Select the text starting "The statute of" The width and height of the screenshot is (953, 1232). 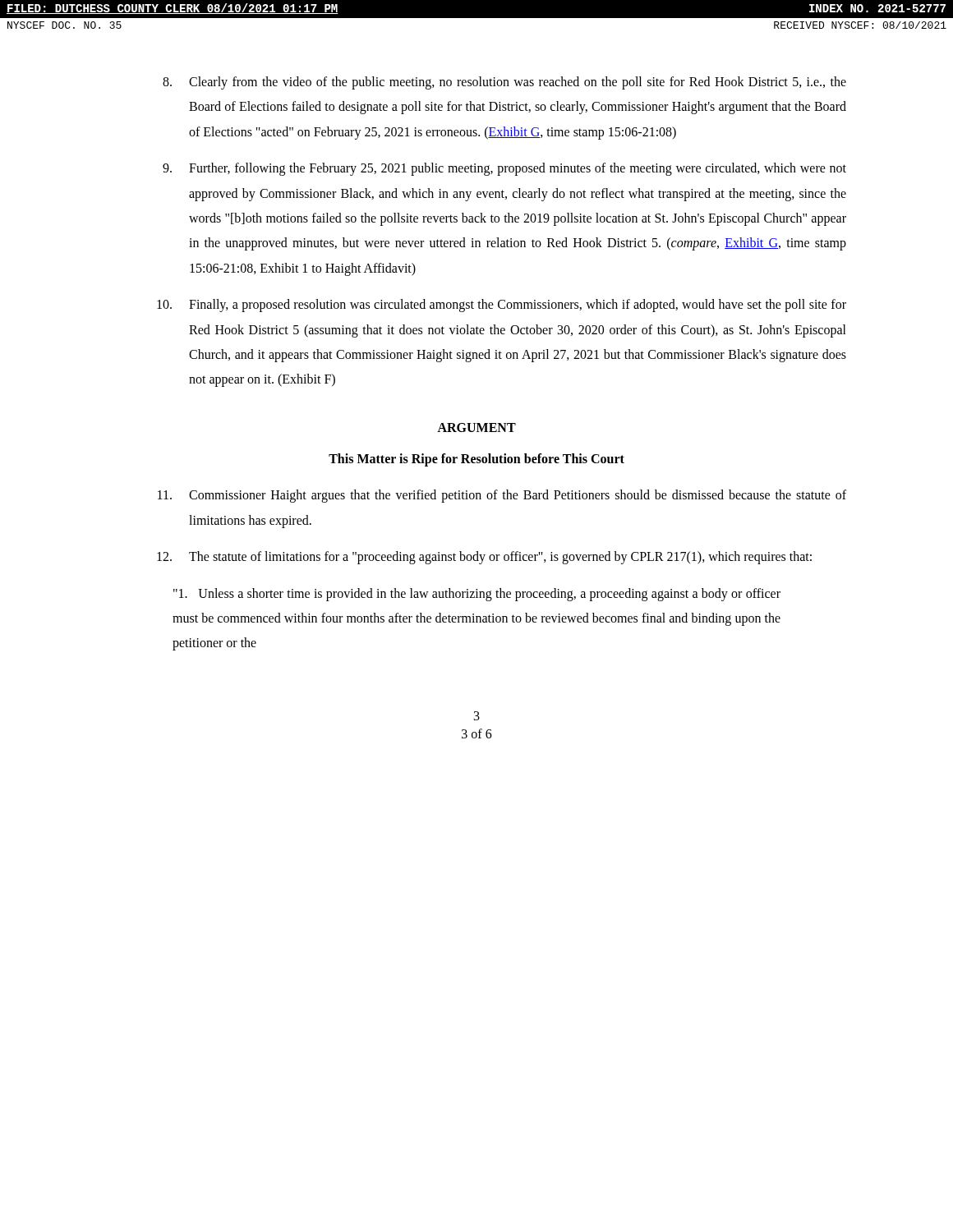point(476,557)
